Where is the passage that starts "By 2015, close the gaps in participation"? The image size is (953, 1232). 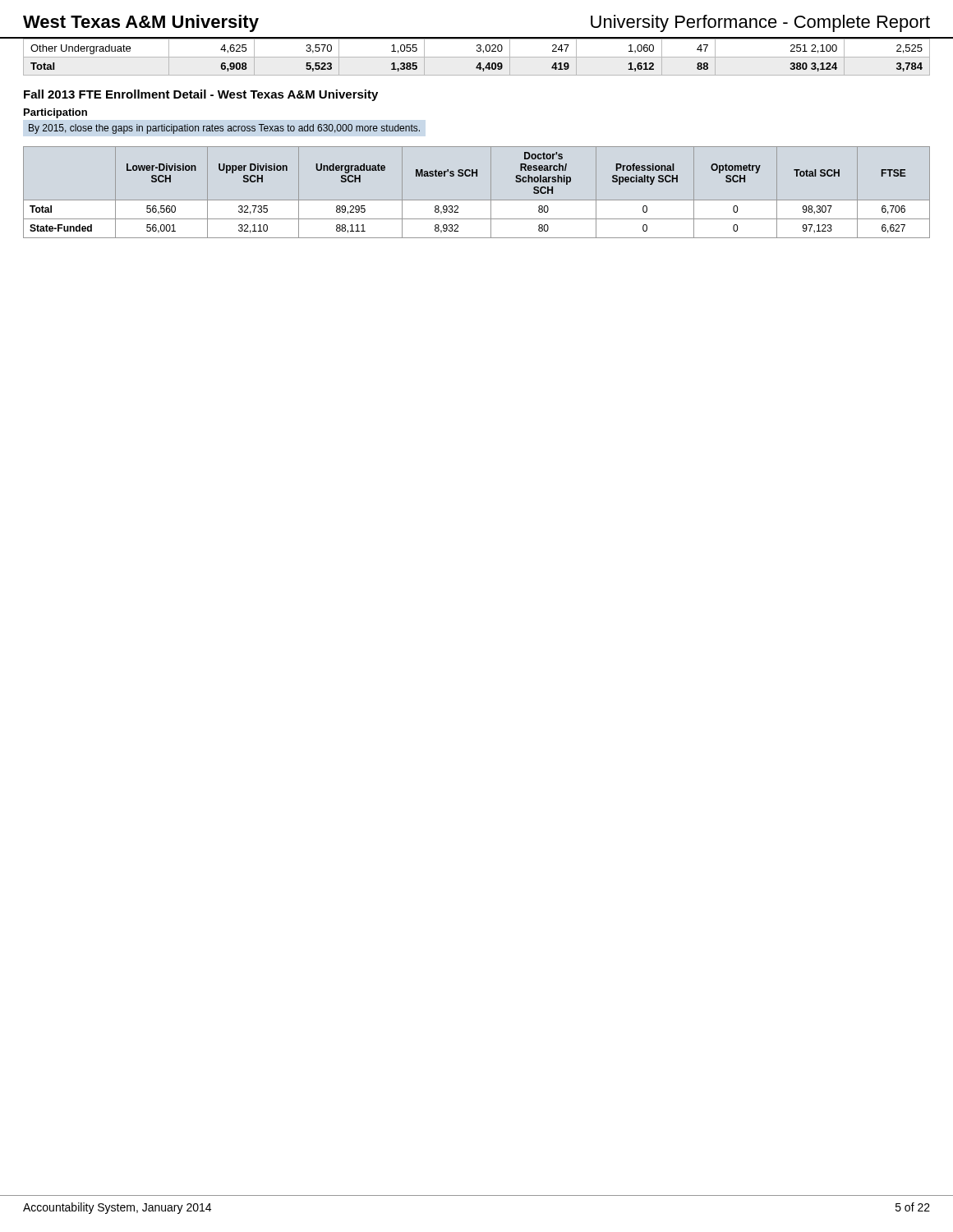[x=224, y=128]
